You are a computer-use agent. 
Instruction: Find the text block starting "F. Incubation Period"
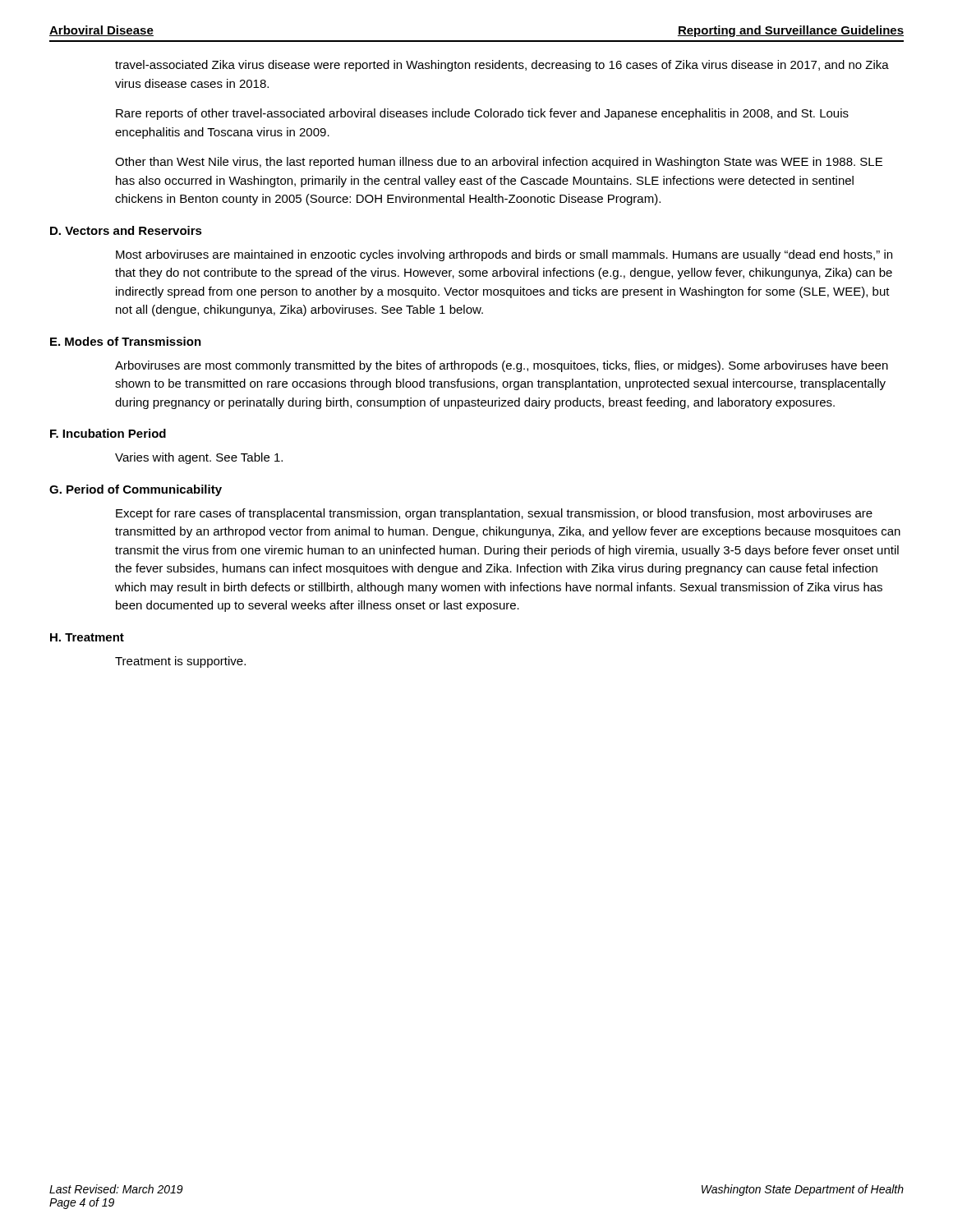[108, 433]
